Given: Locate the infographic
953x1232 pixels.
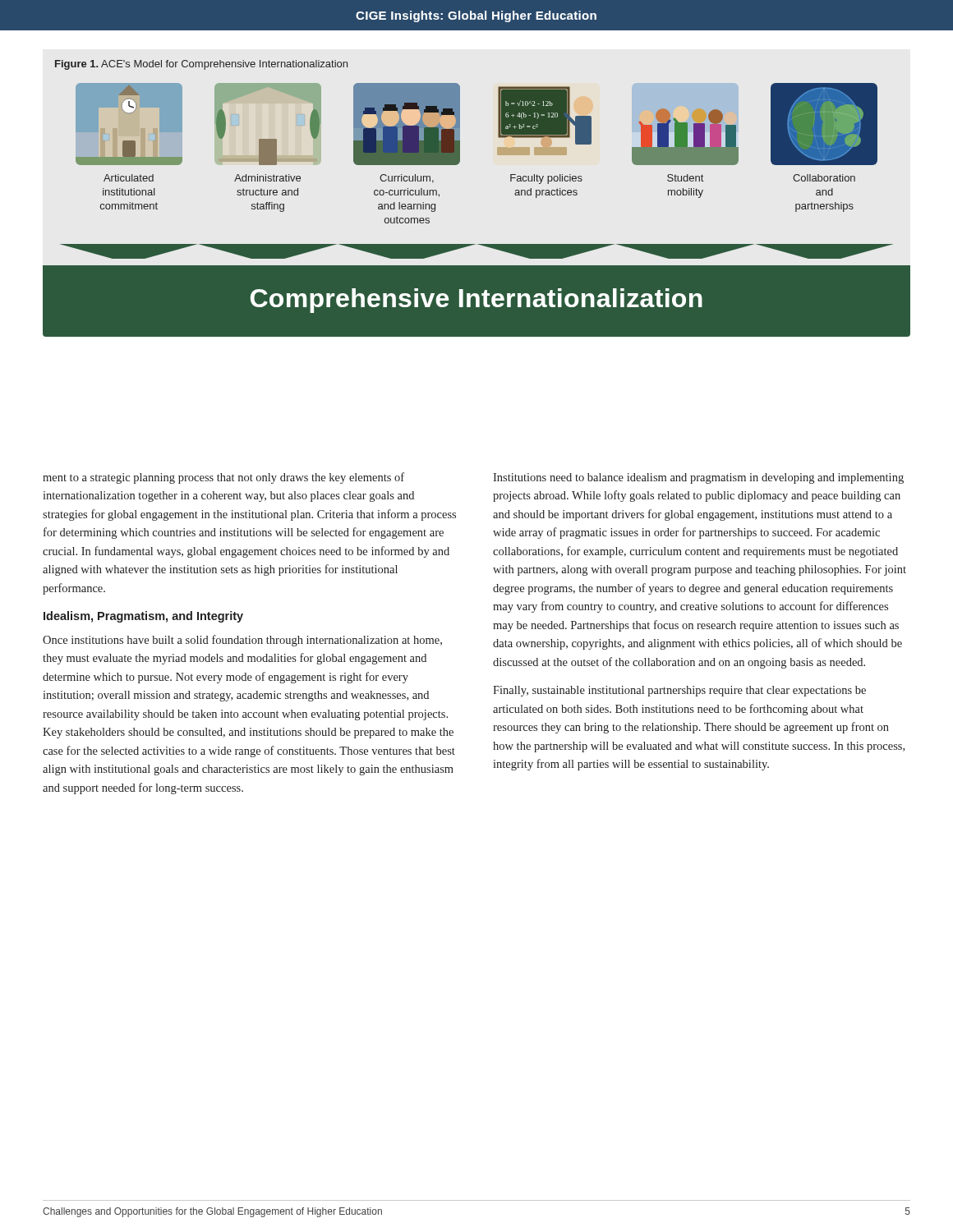Looking at the screenshot, I should [x=476, y=193].
